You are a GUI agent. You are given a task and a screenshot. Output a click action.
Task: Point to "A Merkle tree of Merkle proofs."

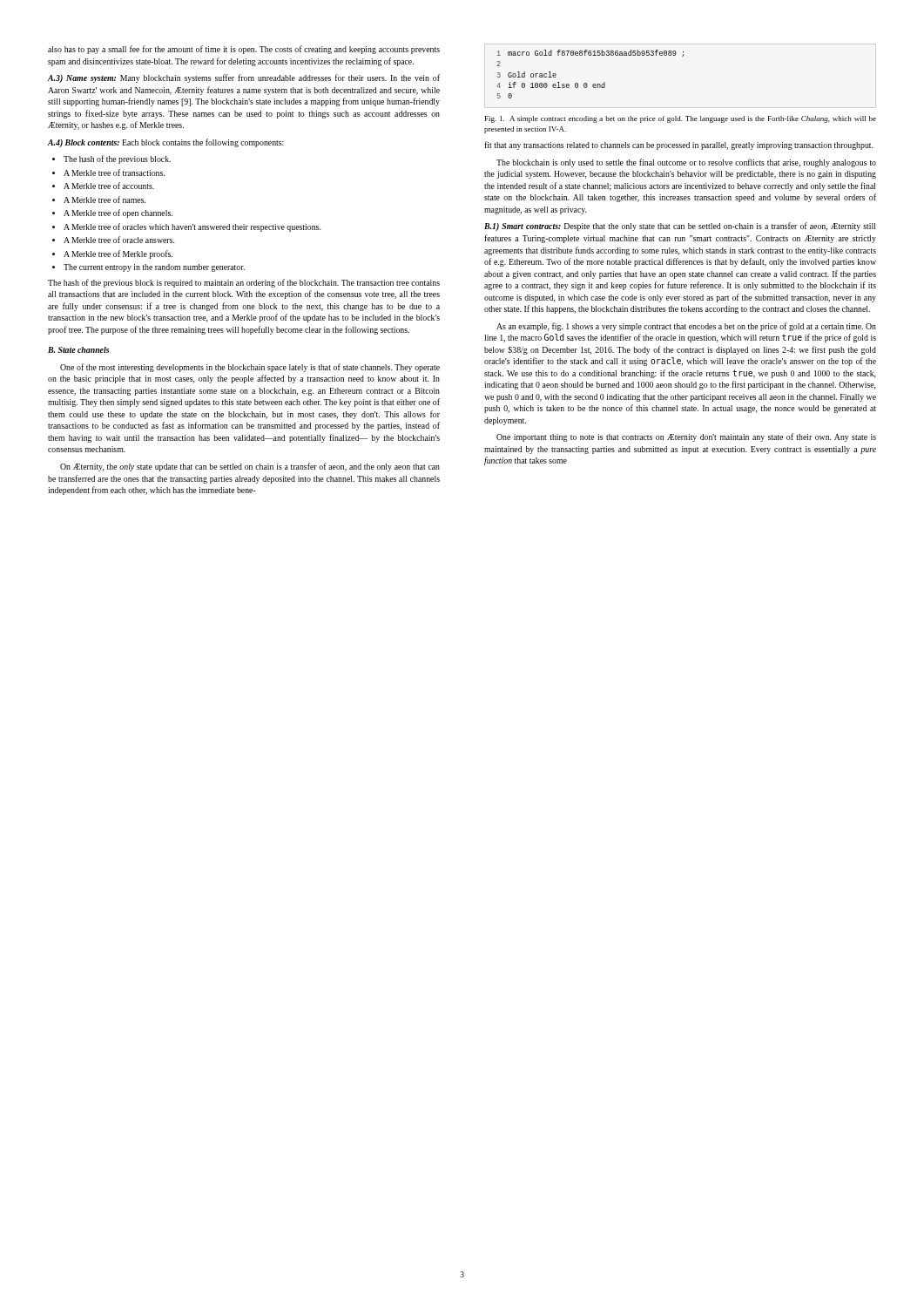tap(118, 254)
